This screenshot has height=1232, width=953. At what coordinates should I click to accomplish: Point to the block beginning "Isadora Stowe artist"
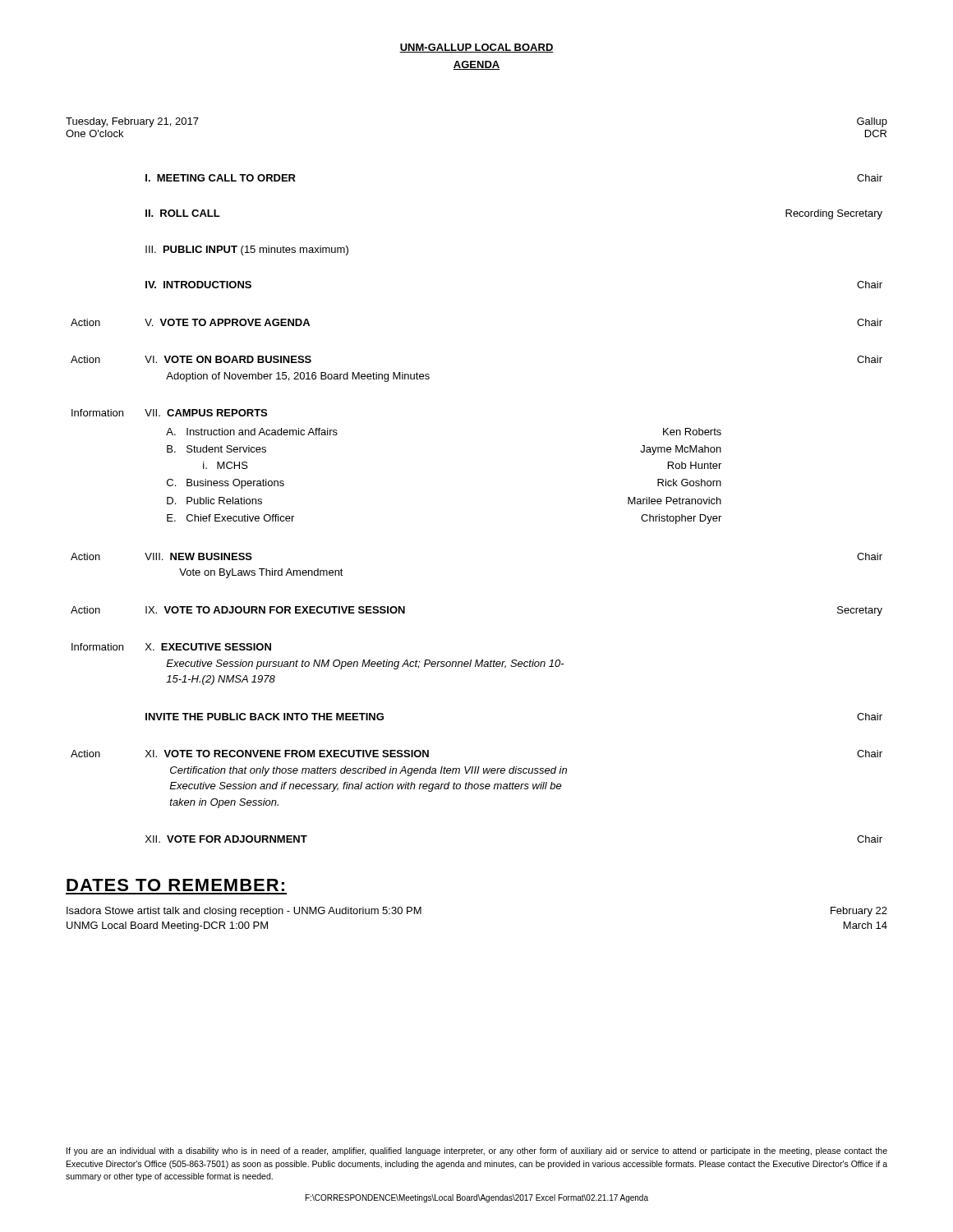pyautogui.click(x=250, y=911)
